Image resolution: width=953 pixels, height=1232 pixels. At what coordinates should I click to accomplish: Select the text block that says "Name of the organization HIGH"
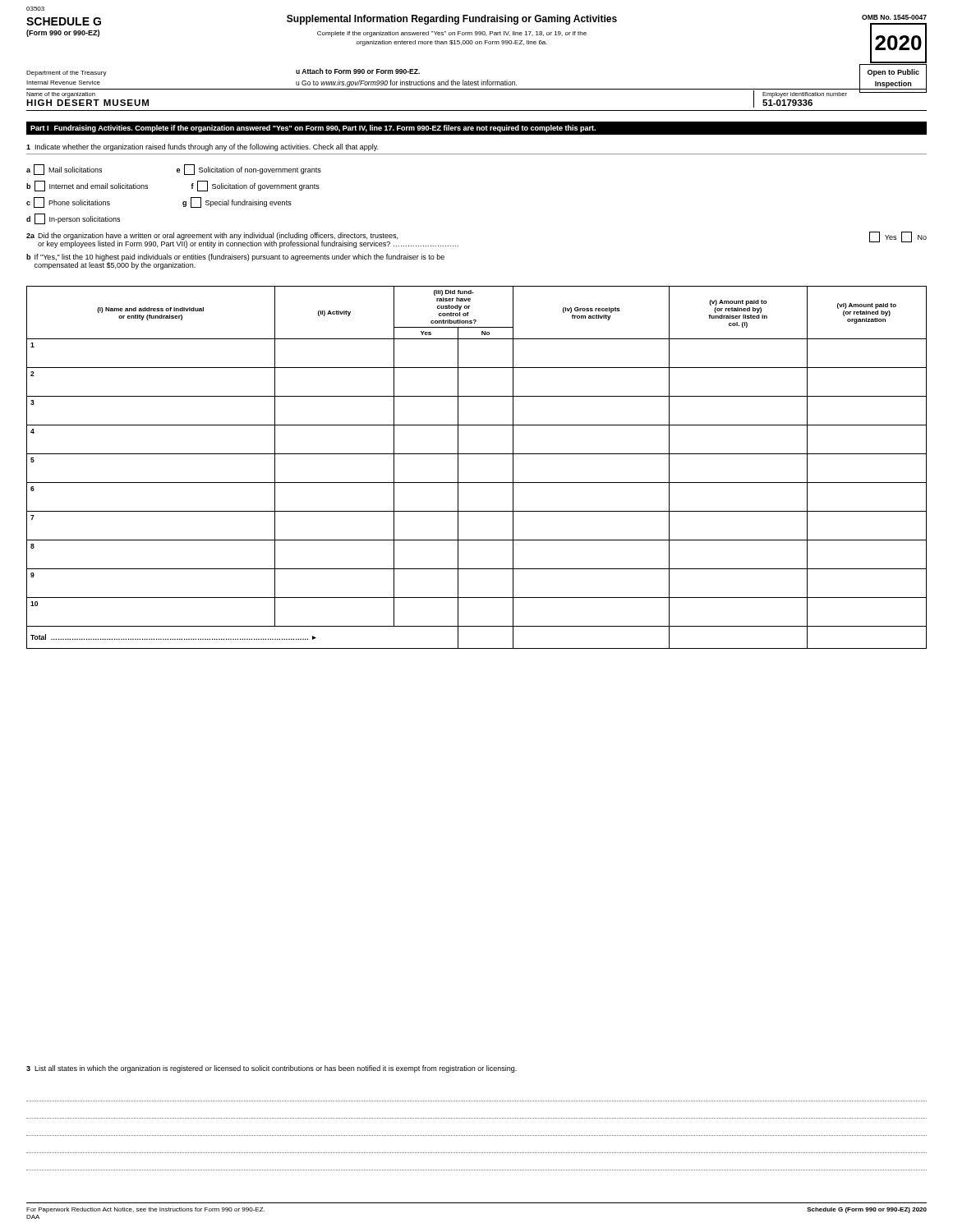387,99
